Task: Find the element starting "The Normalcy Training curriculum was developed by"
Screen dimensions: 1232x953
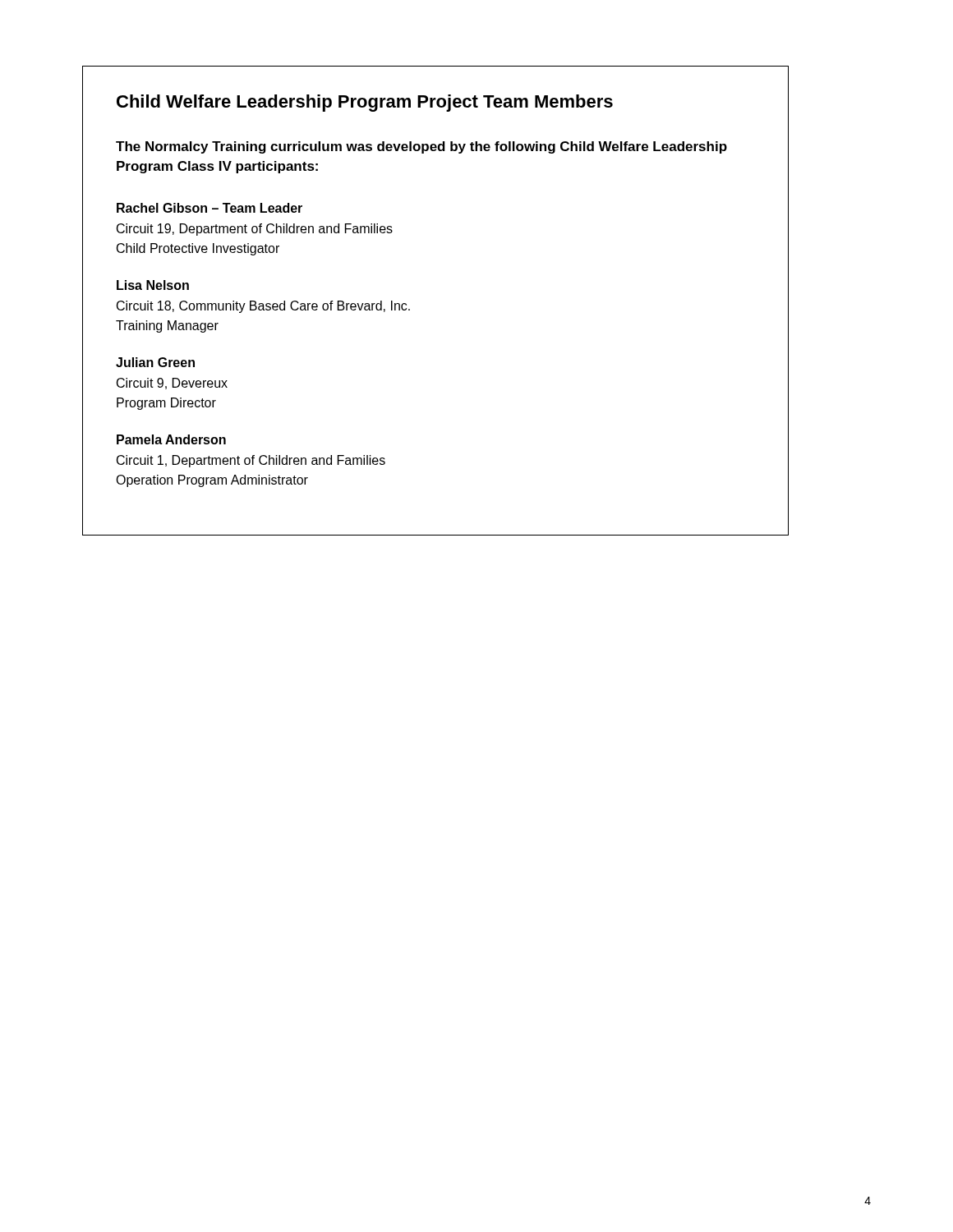Action: (422, 156)
